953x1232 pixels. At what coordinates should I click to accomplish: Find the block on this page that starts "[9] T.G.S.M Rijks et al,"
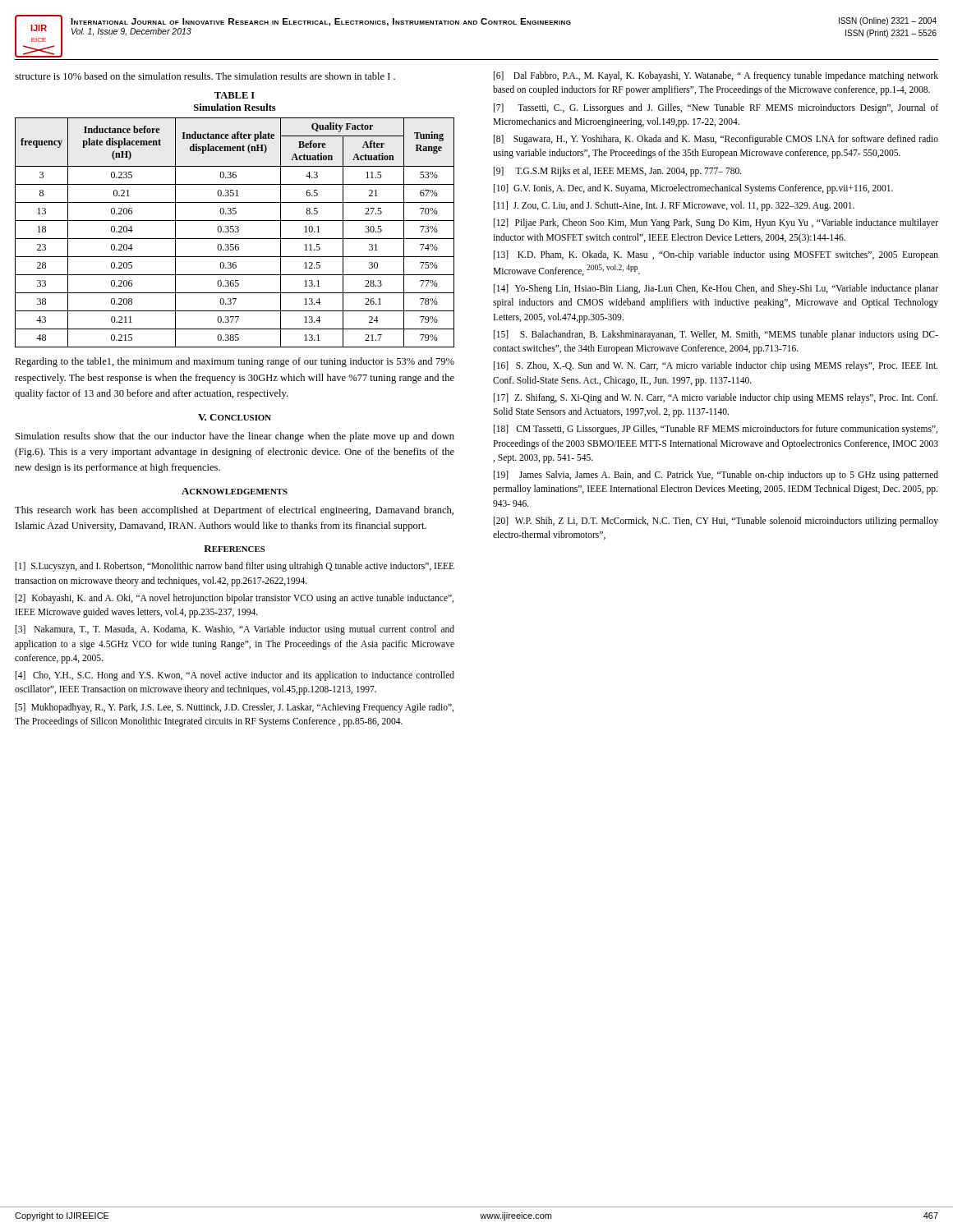[x=617, y=170]
